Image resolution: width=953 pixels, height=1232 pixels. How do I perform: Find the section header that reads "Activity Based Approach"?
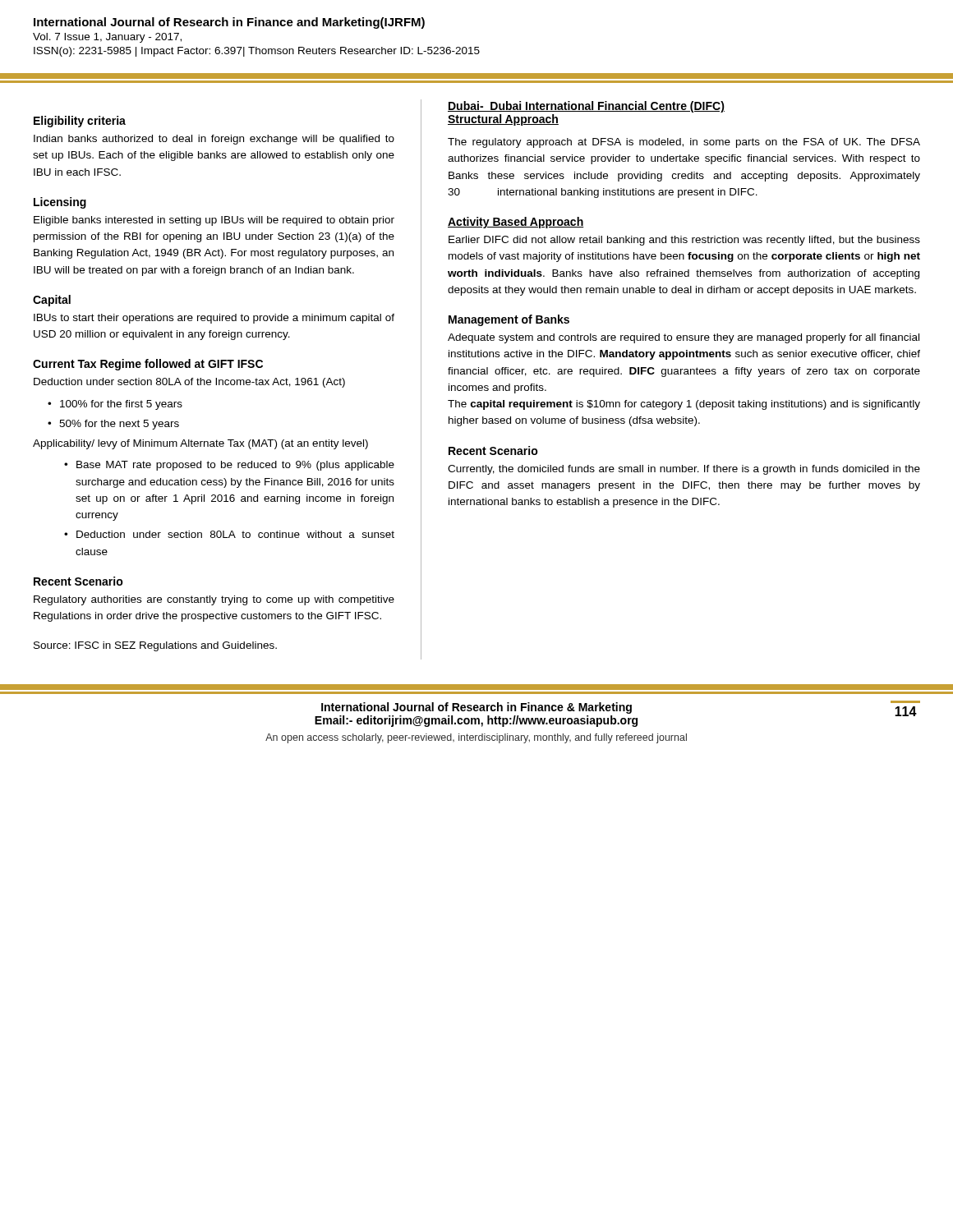516,222
